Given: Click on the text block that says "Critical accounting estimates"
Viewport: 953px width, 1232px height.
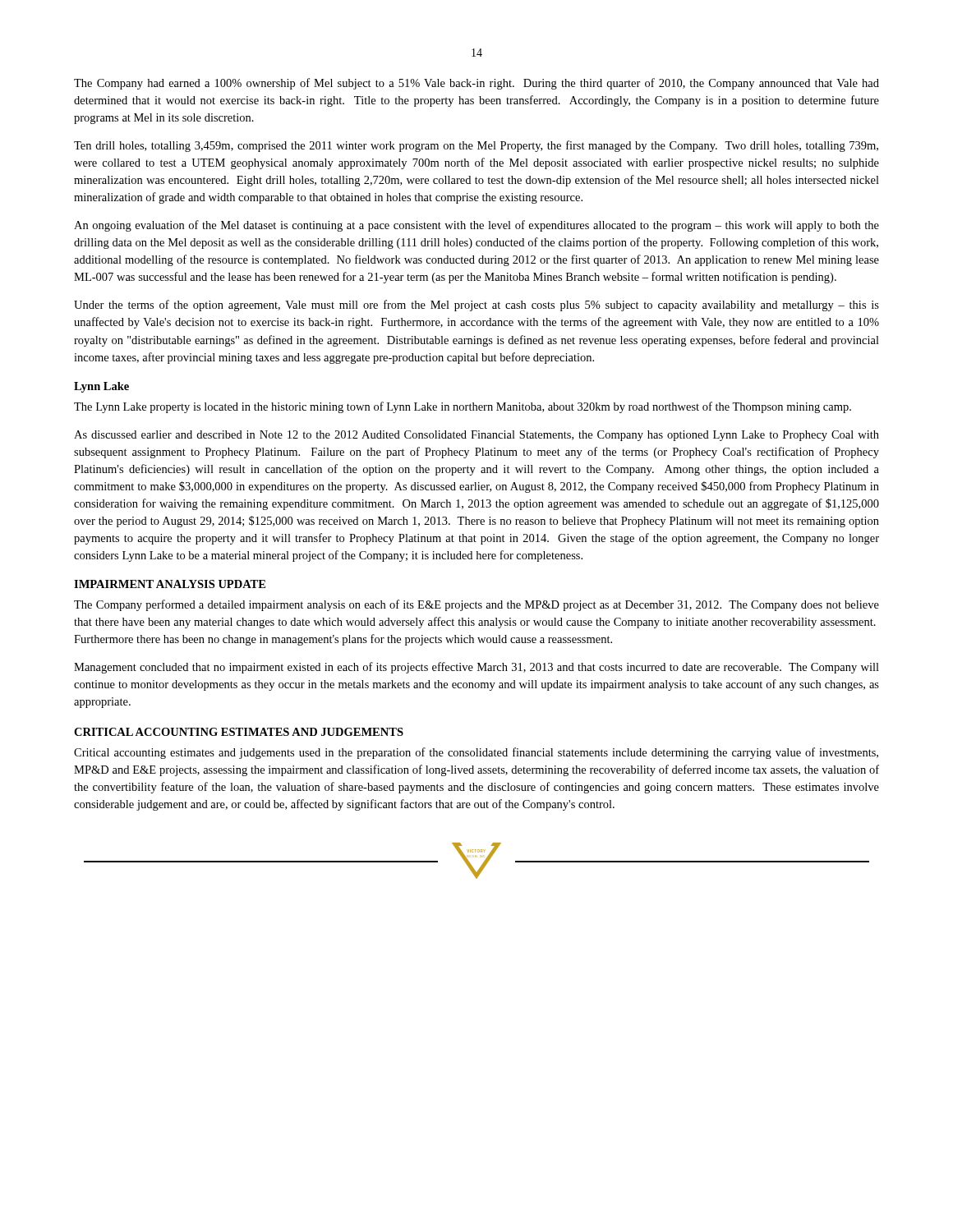Looking at the screenshot, I should 476,778.
